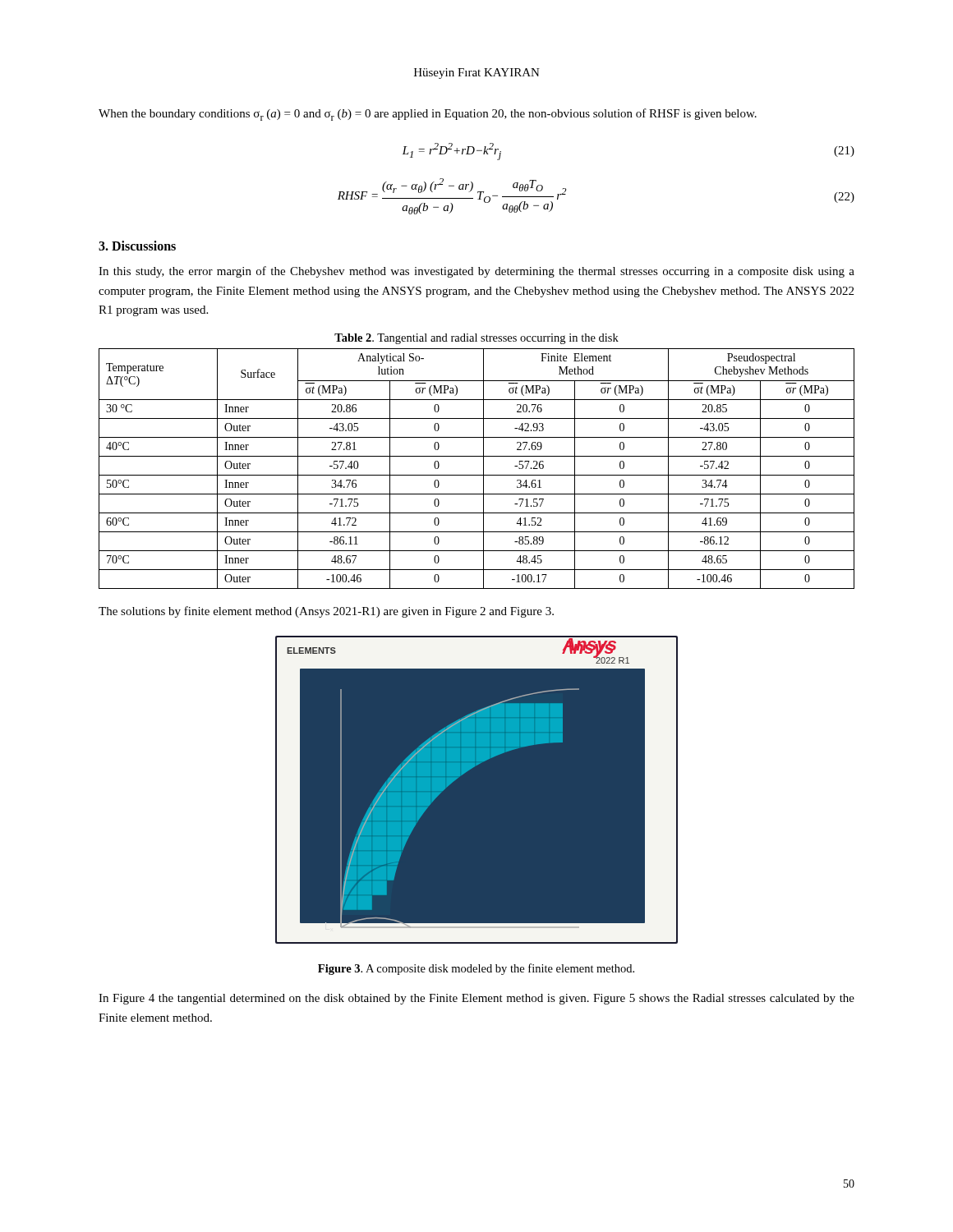Screen dimensions: 1232x953
Task: Click on the photo
Action: click(x=476, y=792)
